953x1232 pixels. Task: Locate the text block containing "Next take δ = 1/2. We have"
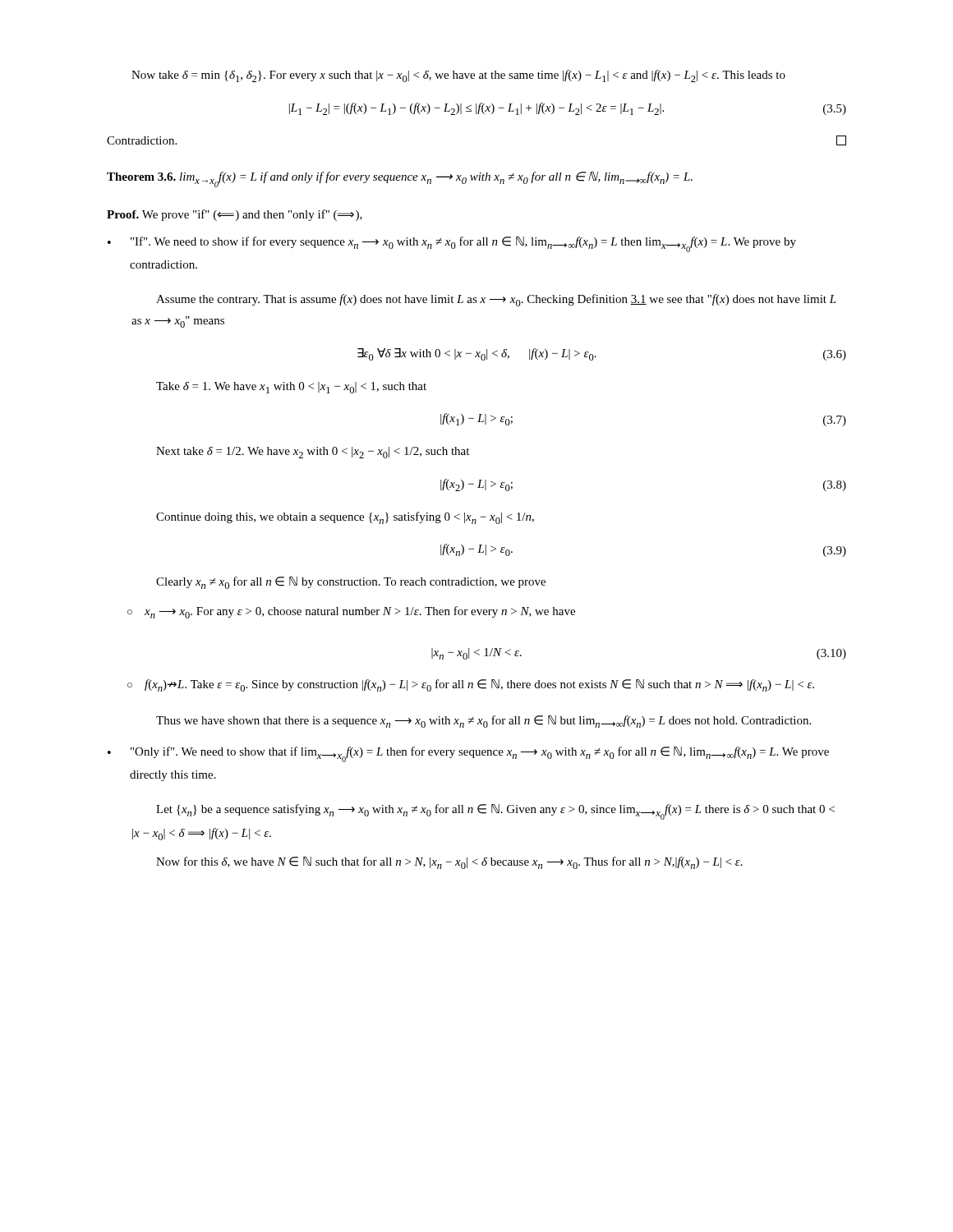[313, 453]
